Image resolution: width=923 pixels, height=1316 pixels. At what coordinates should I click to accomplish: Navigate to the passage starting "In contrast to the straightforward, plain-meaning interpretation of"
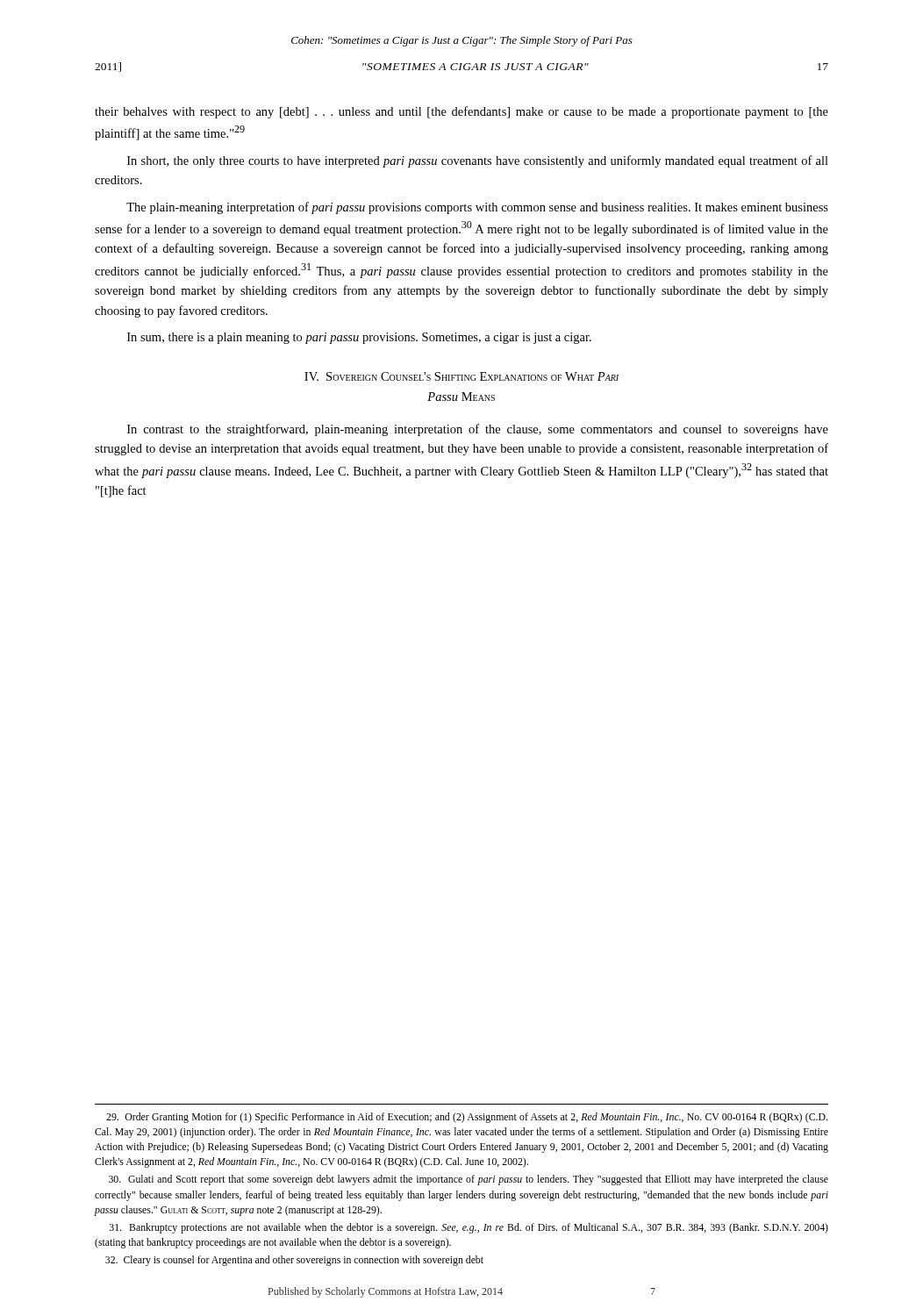pos(462,460)
